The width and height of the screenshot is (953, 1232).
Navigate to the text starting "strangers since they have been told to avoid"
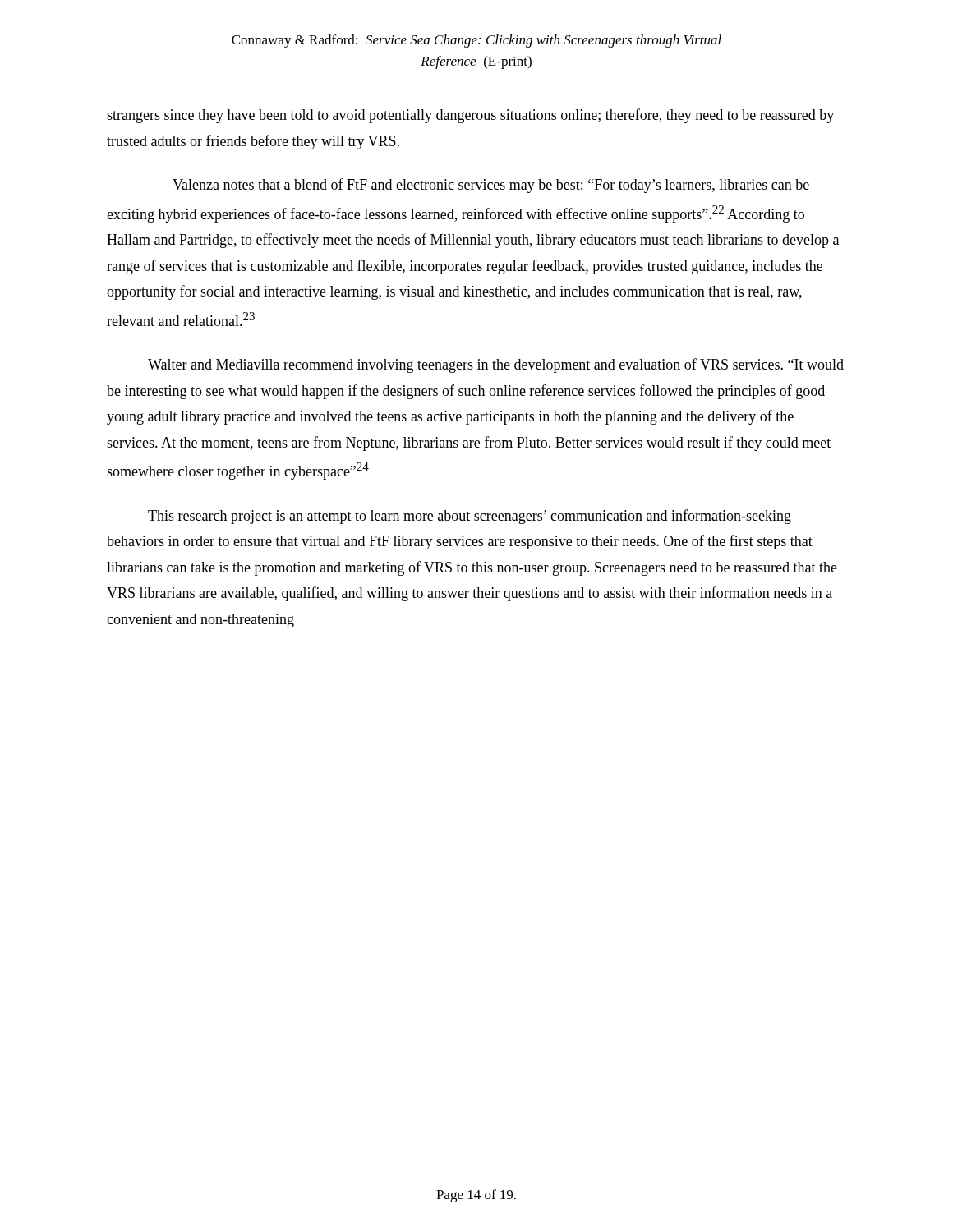coord(470,128)
